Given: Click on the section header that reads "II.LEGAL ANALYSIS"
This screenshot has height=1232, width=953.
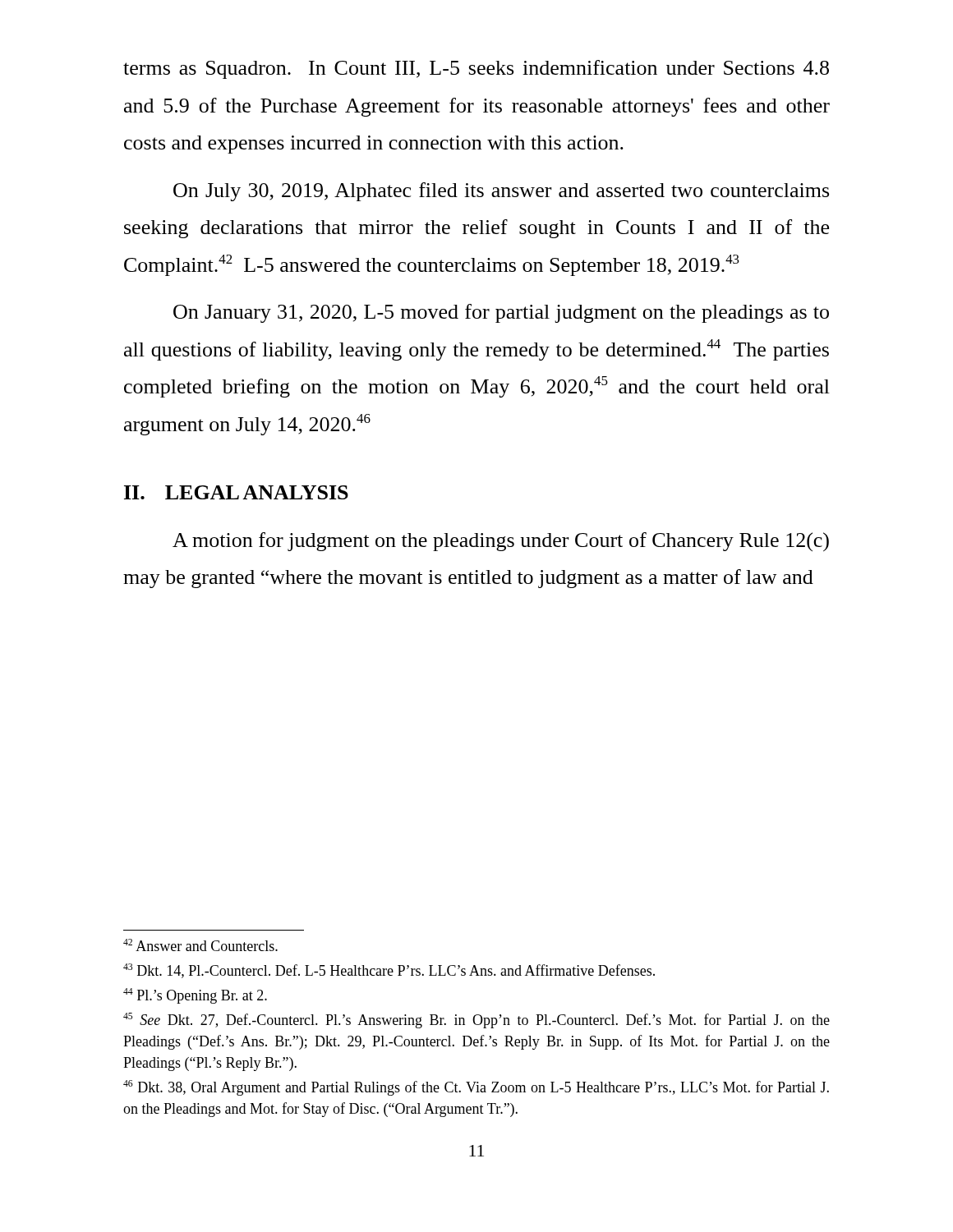Looking at the screenshot, I should point(236,493).
